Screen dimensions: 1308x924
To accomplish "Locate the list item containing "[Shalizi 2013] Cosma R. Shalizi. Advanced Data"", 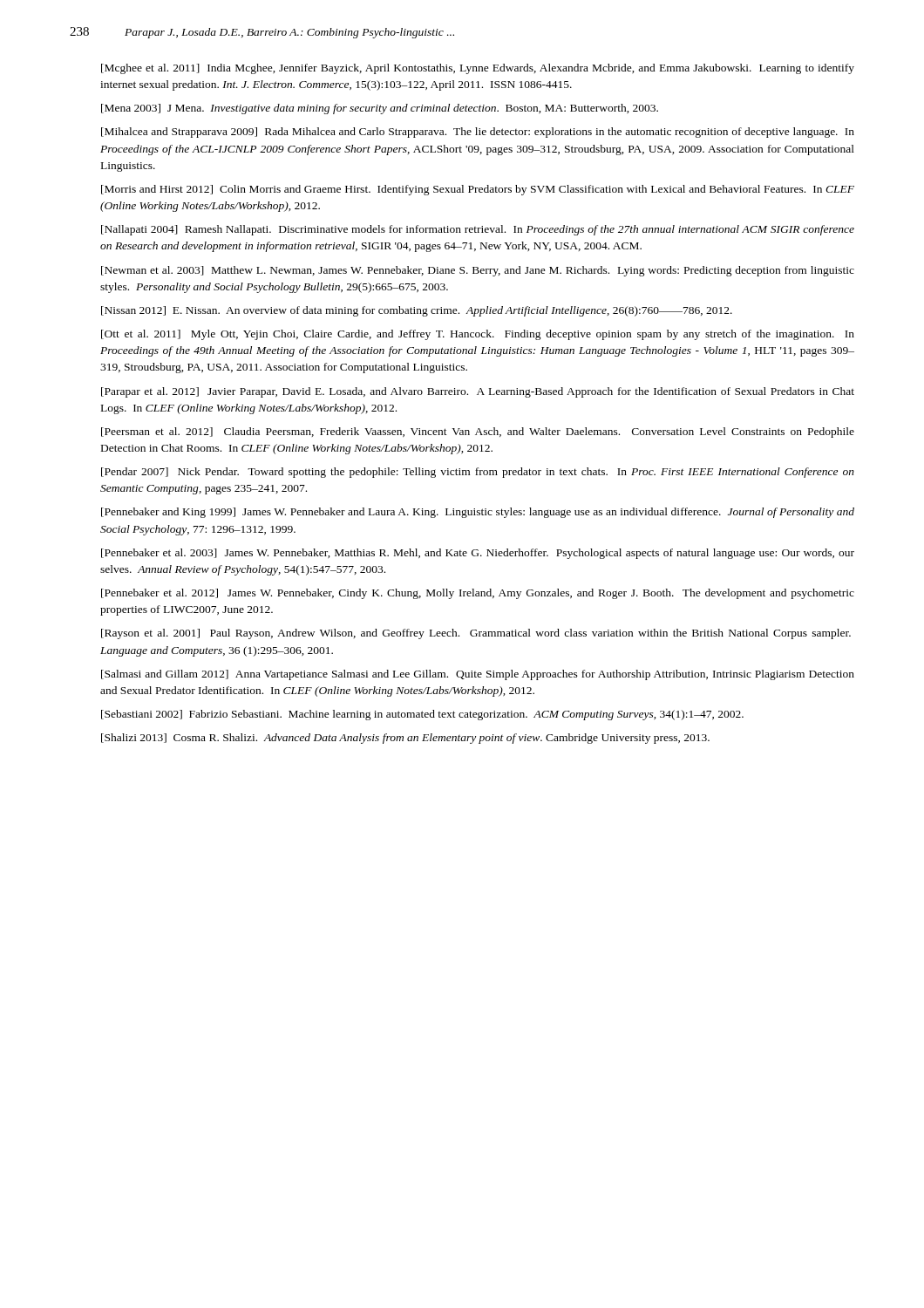I will click(x=405, y=737).
